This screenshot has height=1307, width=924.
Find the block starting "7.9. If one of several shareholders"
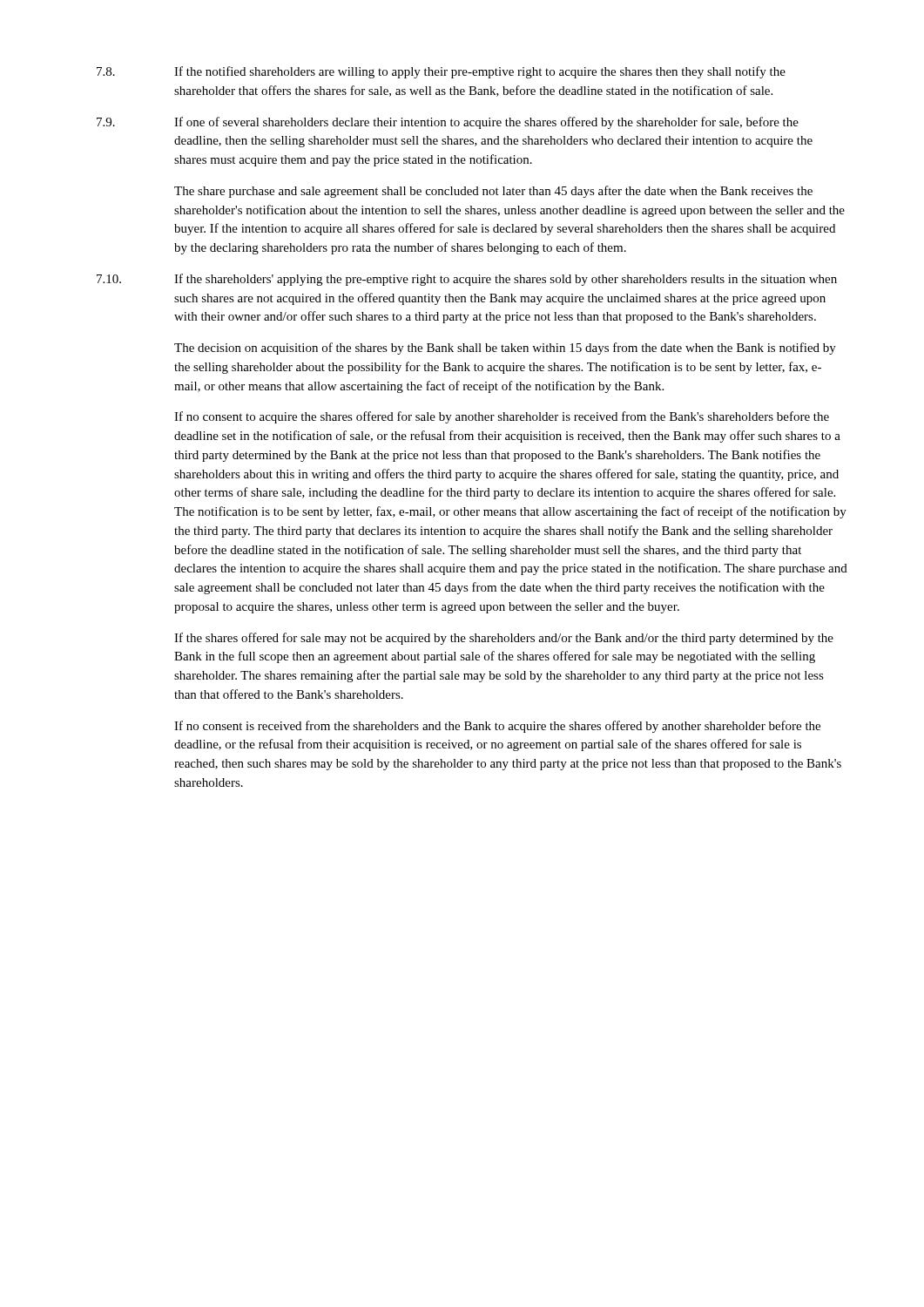(x=472, y=141)
